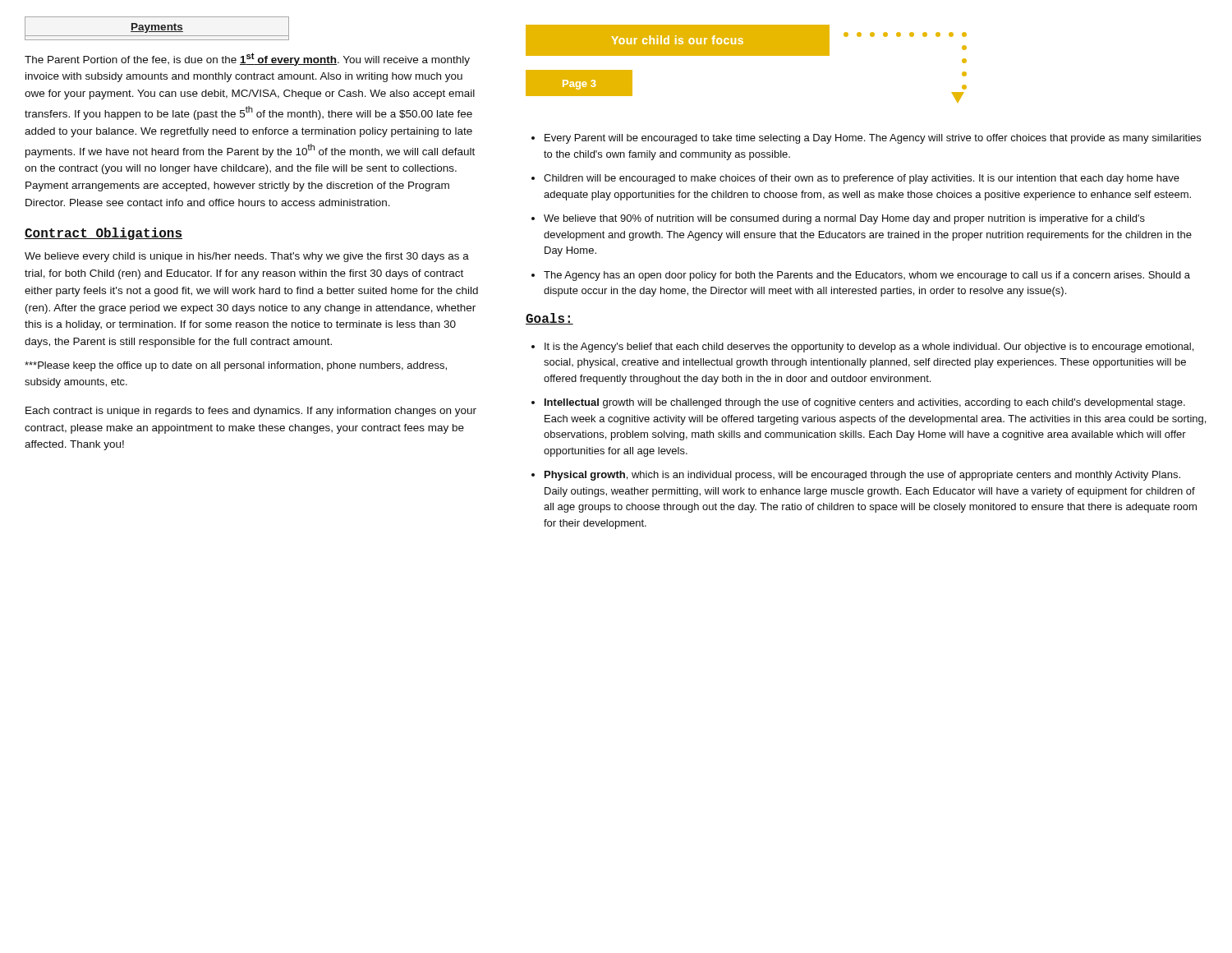Select the region starting "We believe every child"

(x=252, y=299)
